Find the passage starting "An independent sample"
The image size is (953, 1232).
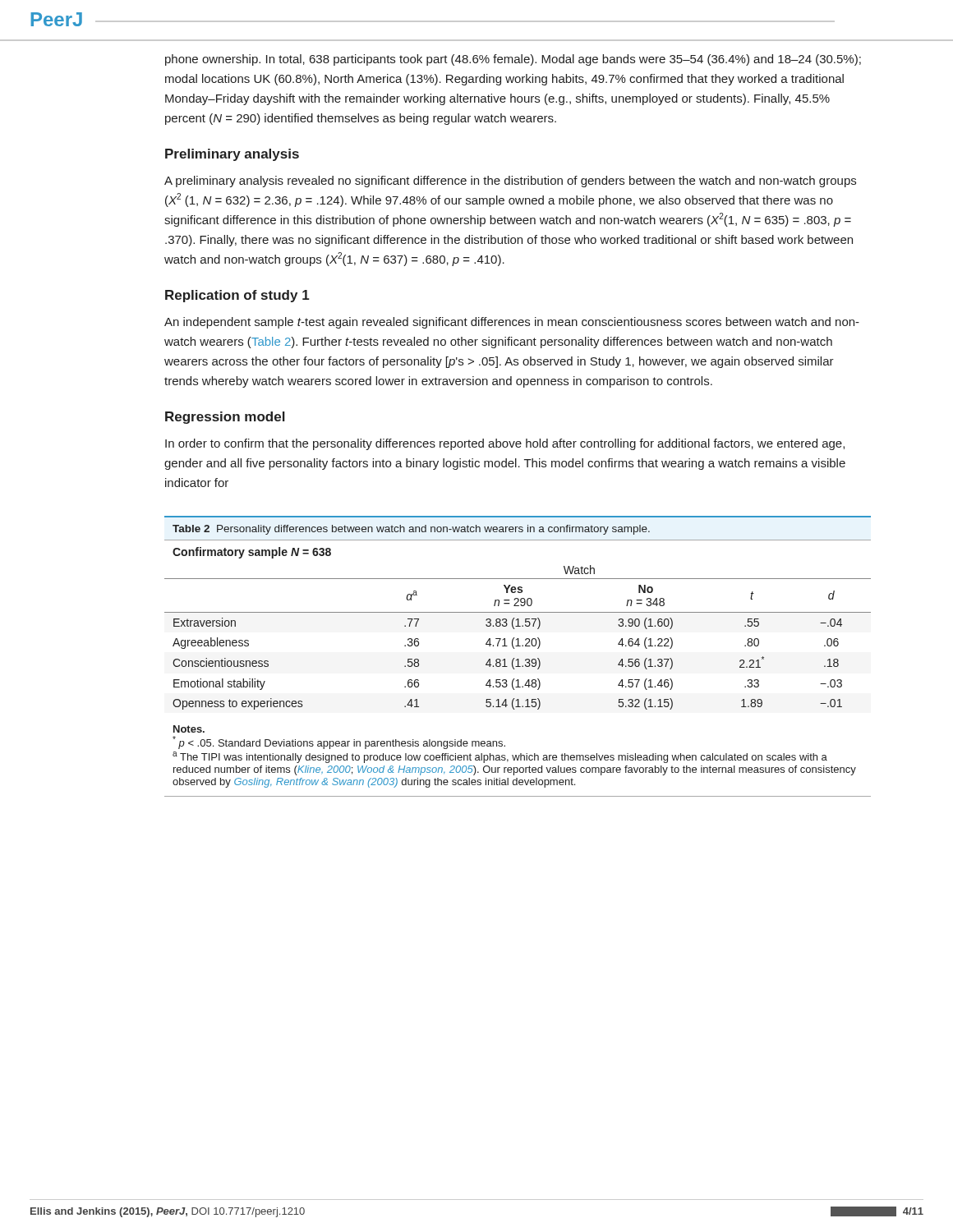pos(512,351)
